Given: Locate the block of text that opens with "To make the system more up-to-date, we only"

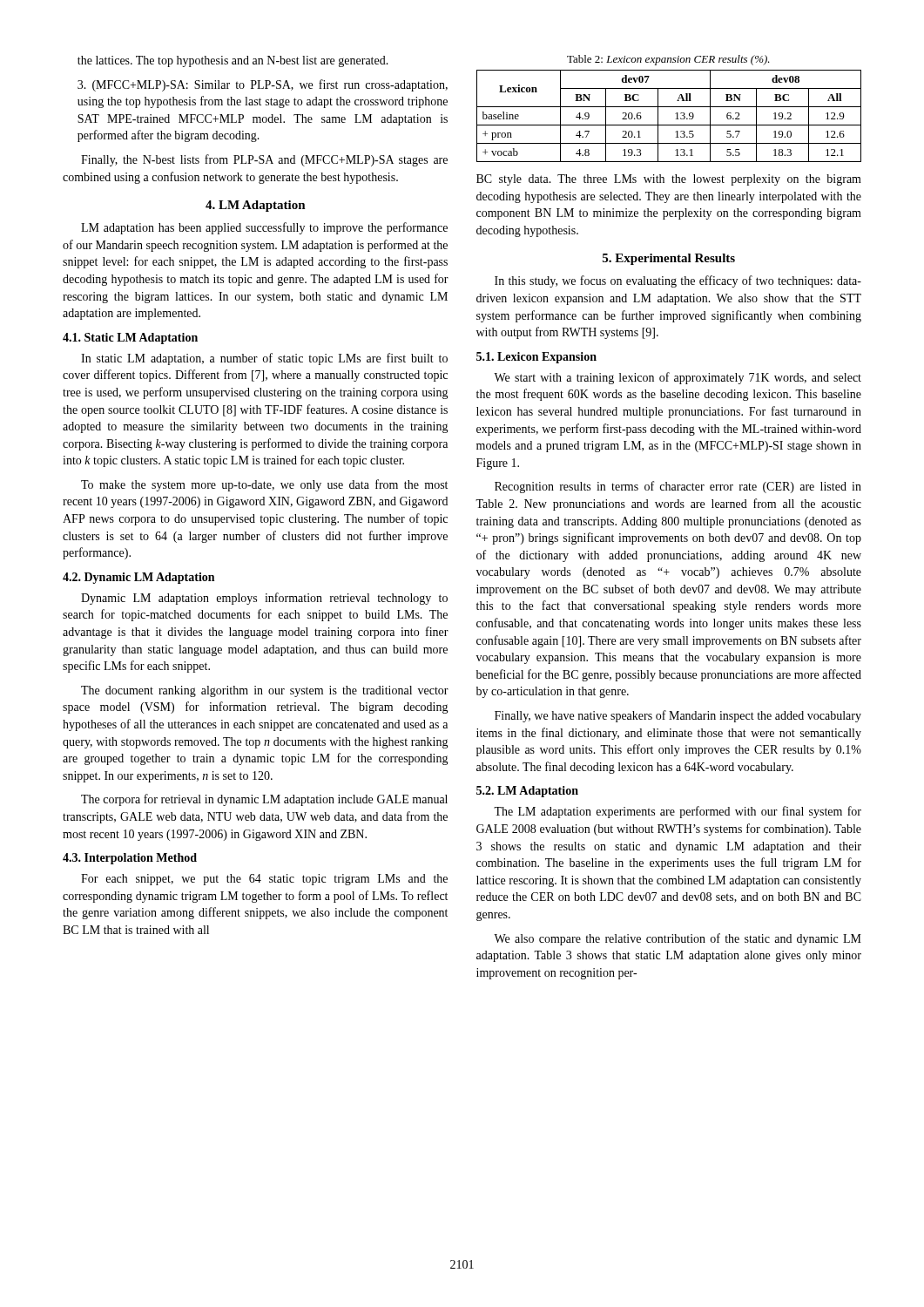Looking at the screenshot, I should (255, 519).
